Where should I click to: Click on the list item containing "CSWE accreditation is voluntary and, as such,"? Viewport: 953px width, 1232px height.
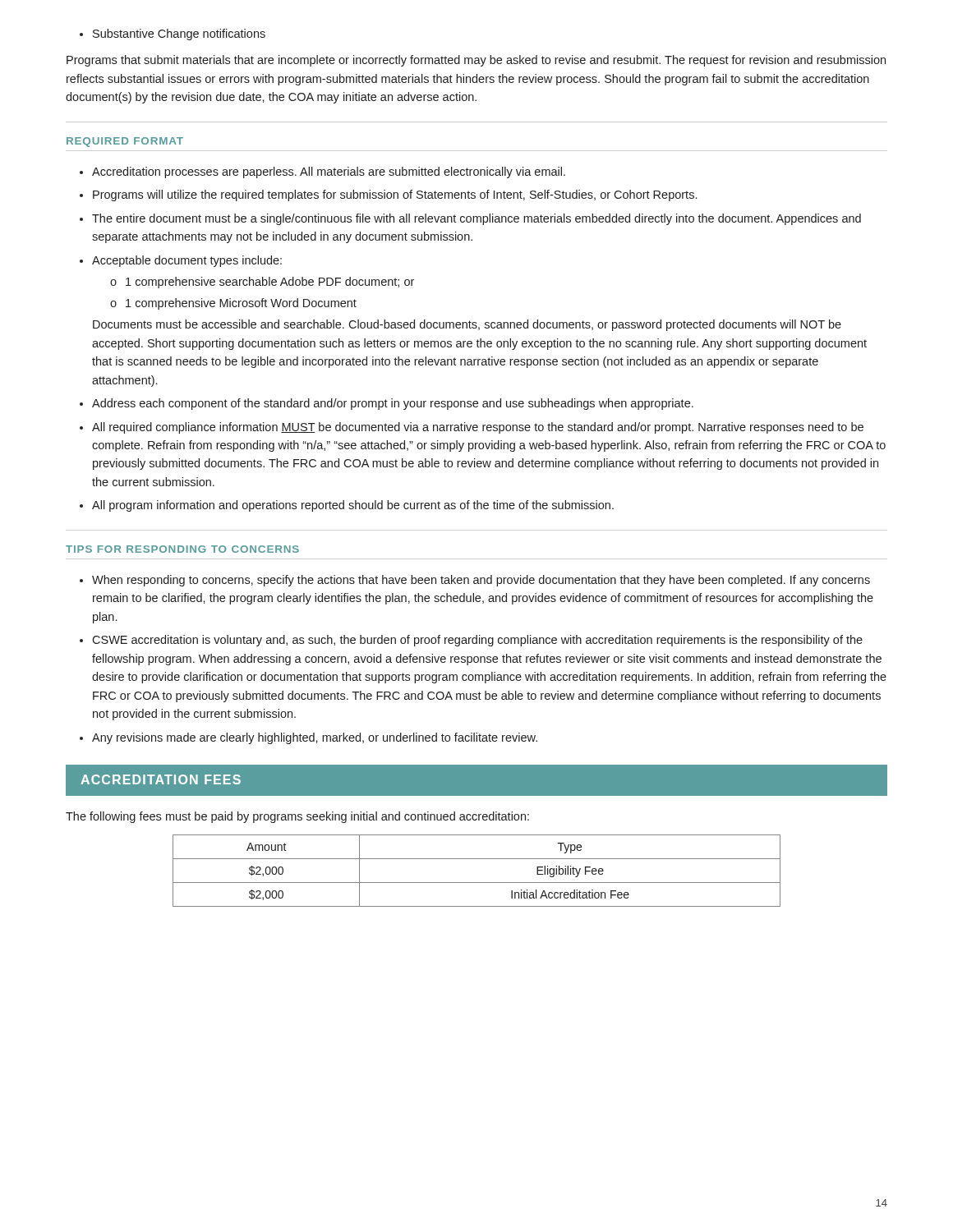(x=481, y=677)
